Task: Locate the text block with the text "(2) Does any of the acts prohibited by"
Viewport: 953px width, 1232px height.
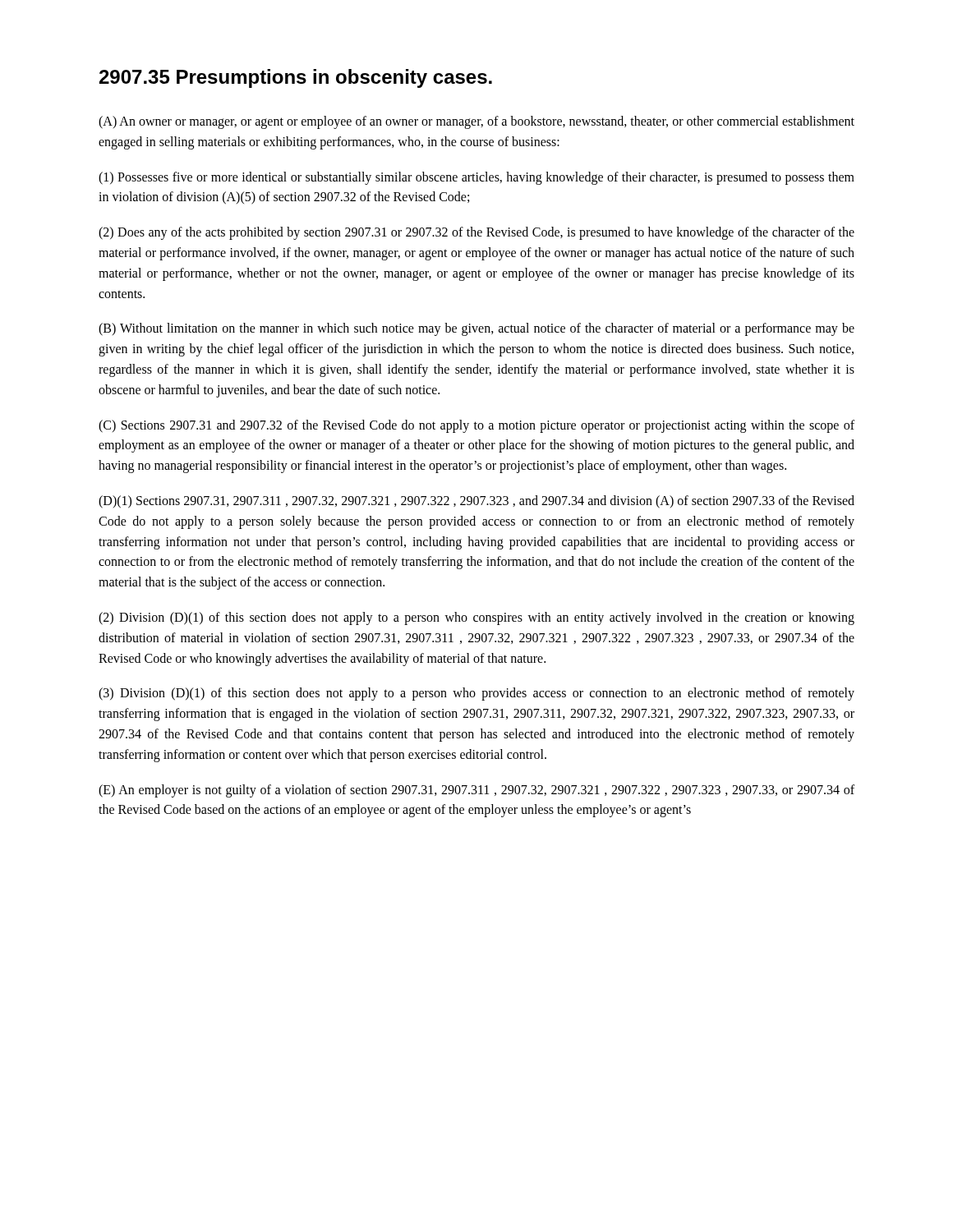Action: [x=476, y=263]
